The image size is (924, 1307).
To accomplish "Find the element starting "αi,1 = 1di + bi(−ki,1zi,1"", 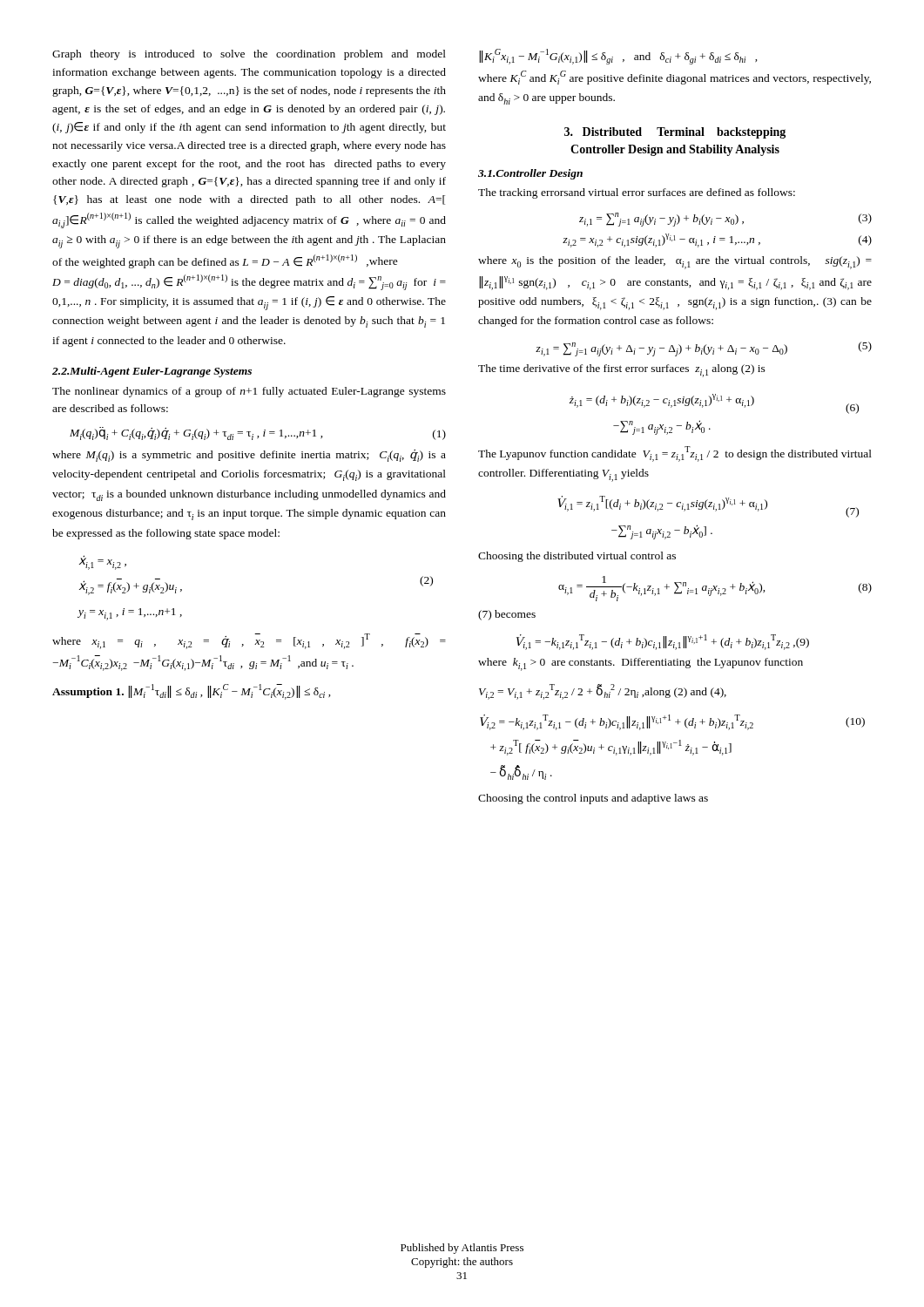I will (x=675, y=587).
